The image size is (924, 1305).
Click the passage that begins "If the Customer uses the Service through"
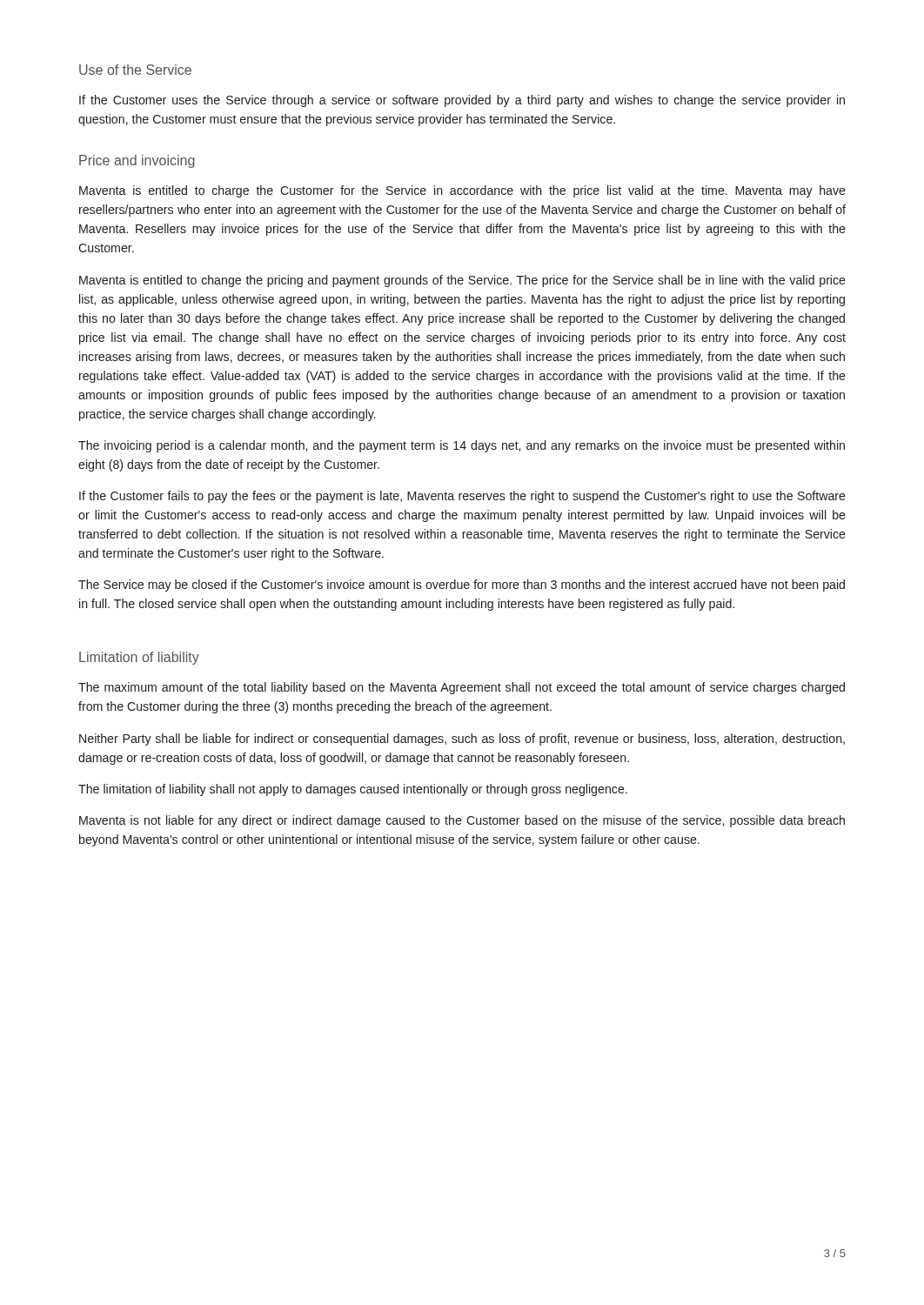click(x=462, y=110)
